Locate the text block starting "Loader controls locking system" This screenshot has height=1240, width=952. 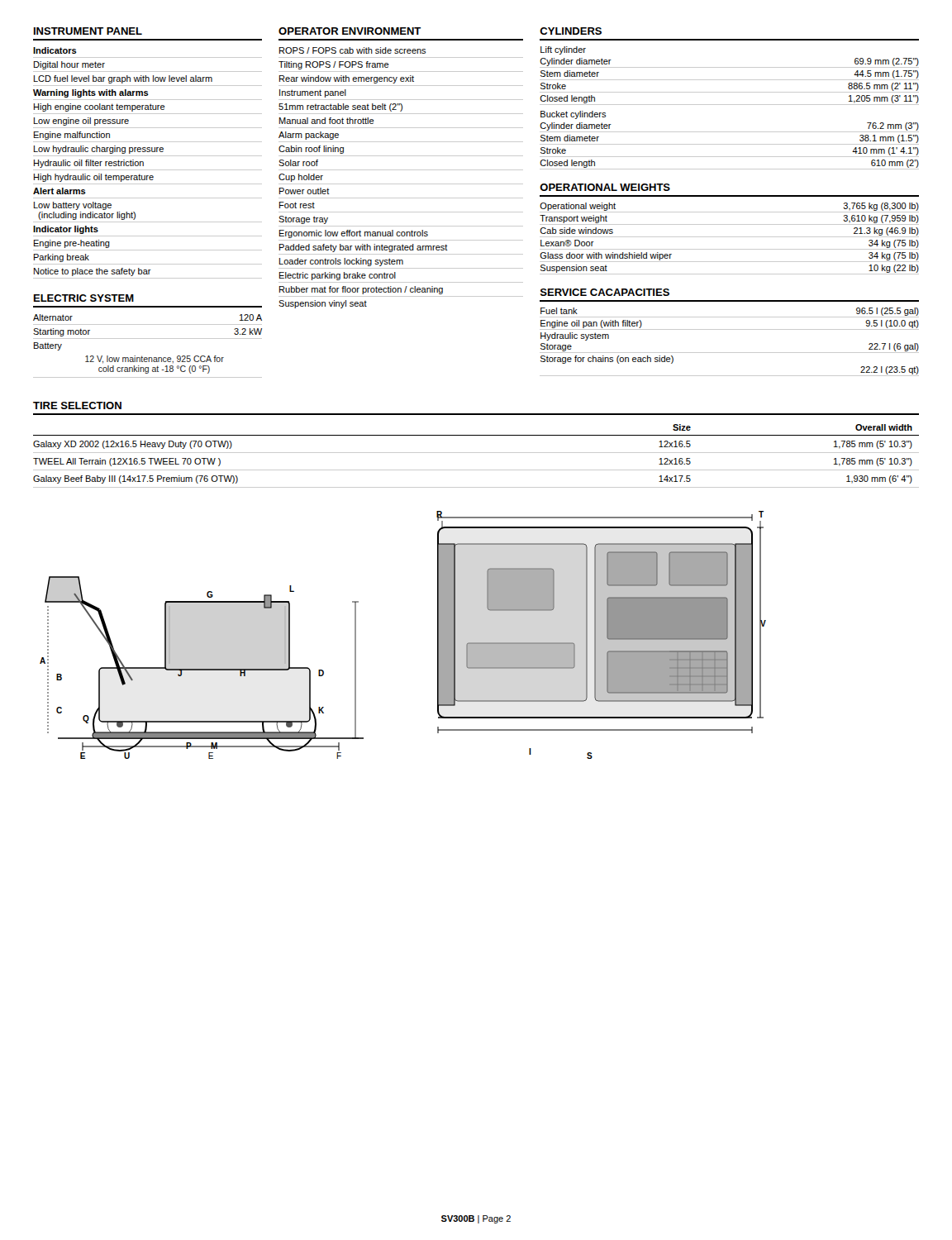click(x=341, y=261)
